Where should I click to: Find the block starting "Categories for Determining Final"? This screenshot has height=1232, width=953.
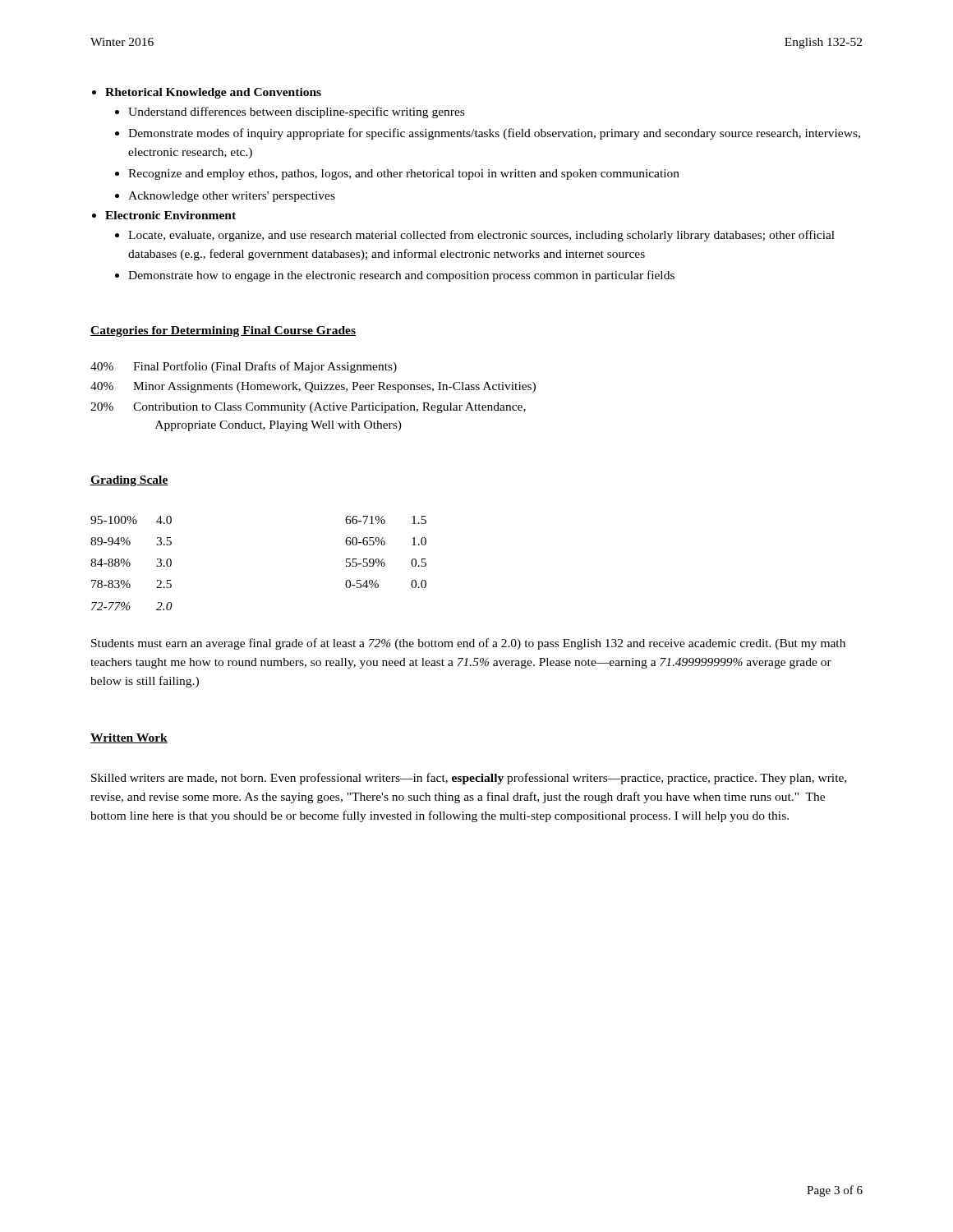(223, 330)
